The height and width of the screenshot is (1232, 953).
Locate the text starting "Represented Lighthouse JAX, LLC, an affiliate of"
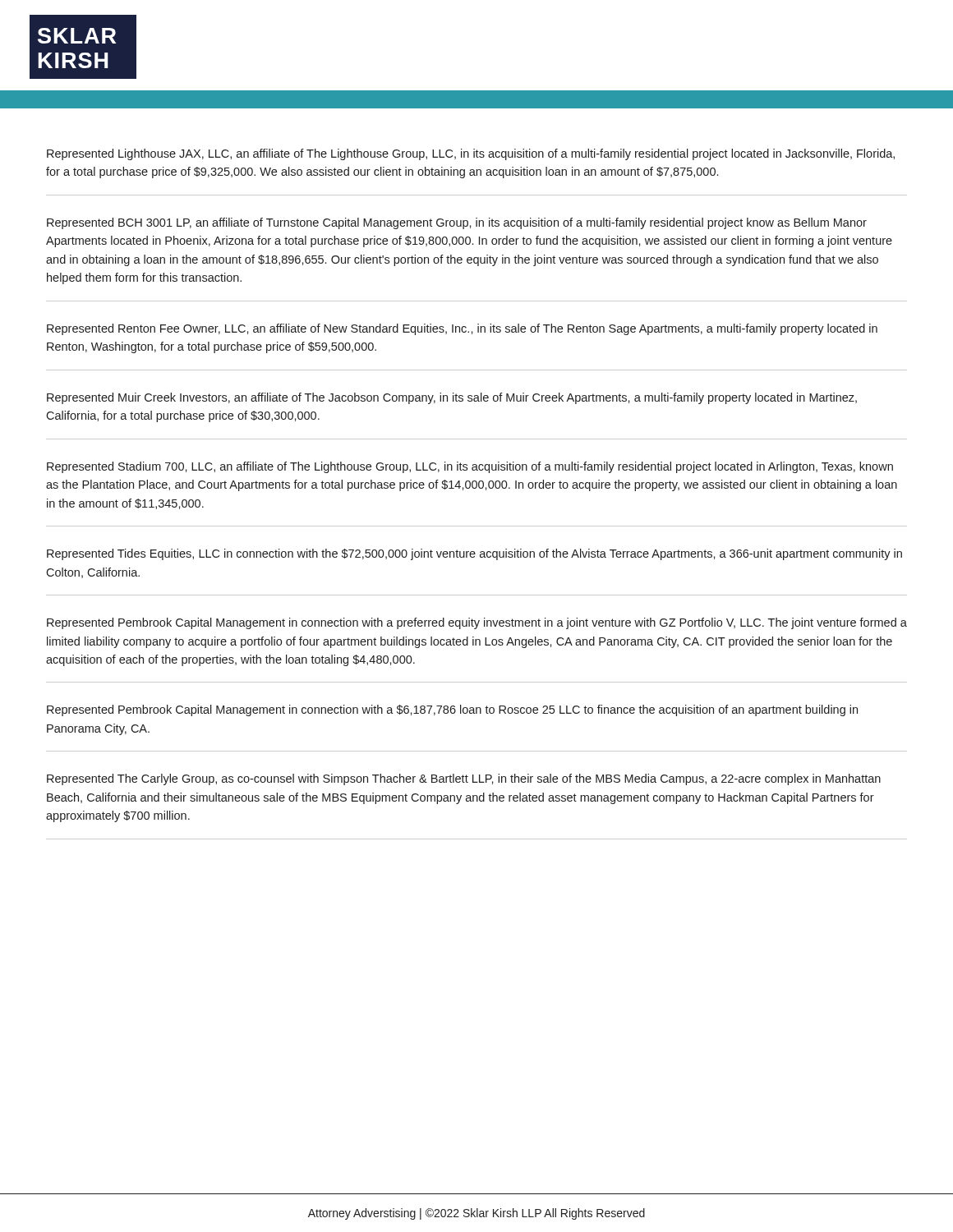[x=471, y=163]
